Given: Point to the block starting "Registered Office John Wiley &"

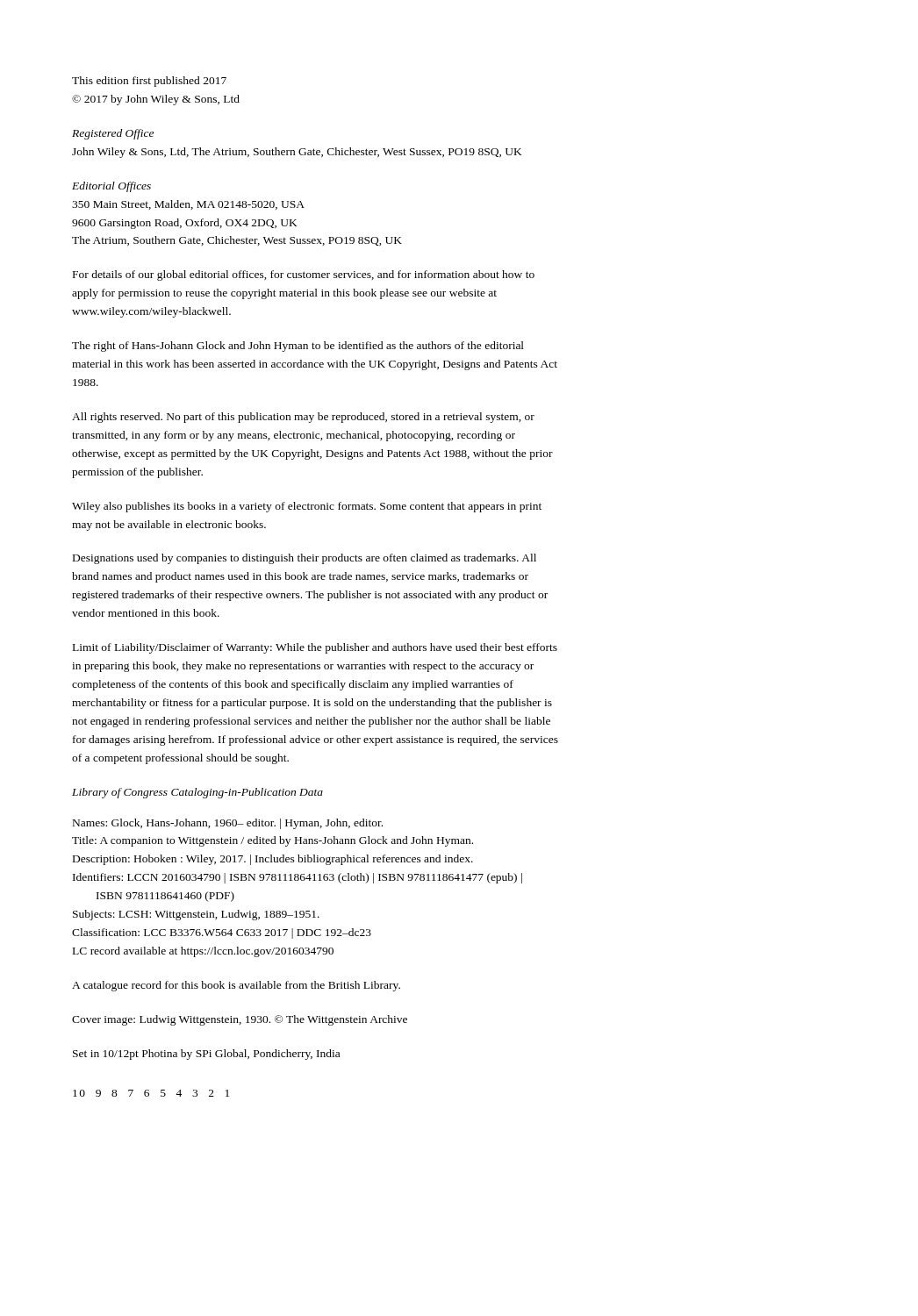Looking at the screenshot, I should pos(297,142).
